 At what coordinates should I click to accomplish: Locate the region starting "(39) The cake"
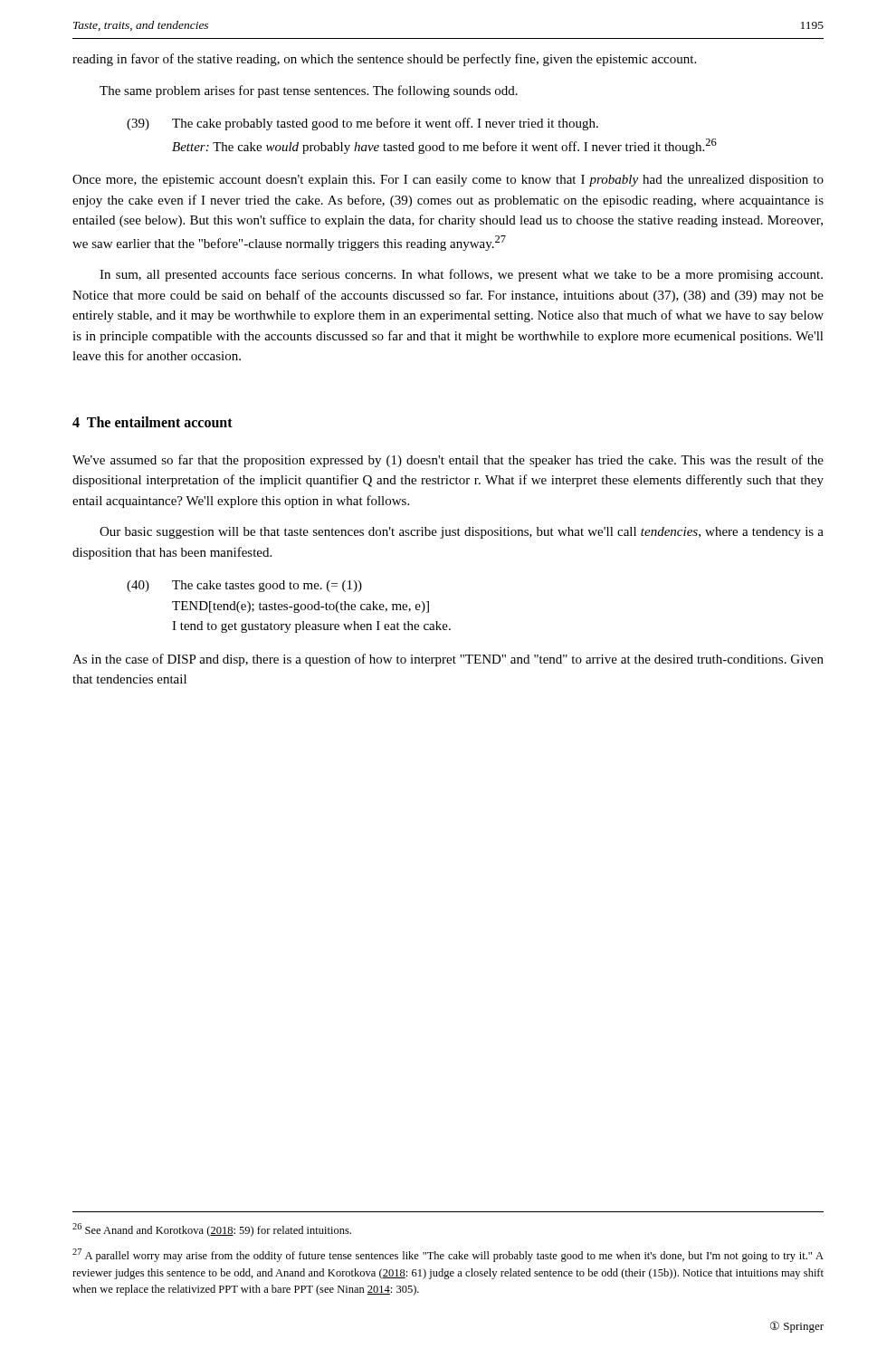pos(475,135)
